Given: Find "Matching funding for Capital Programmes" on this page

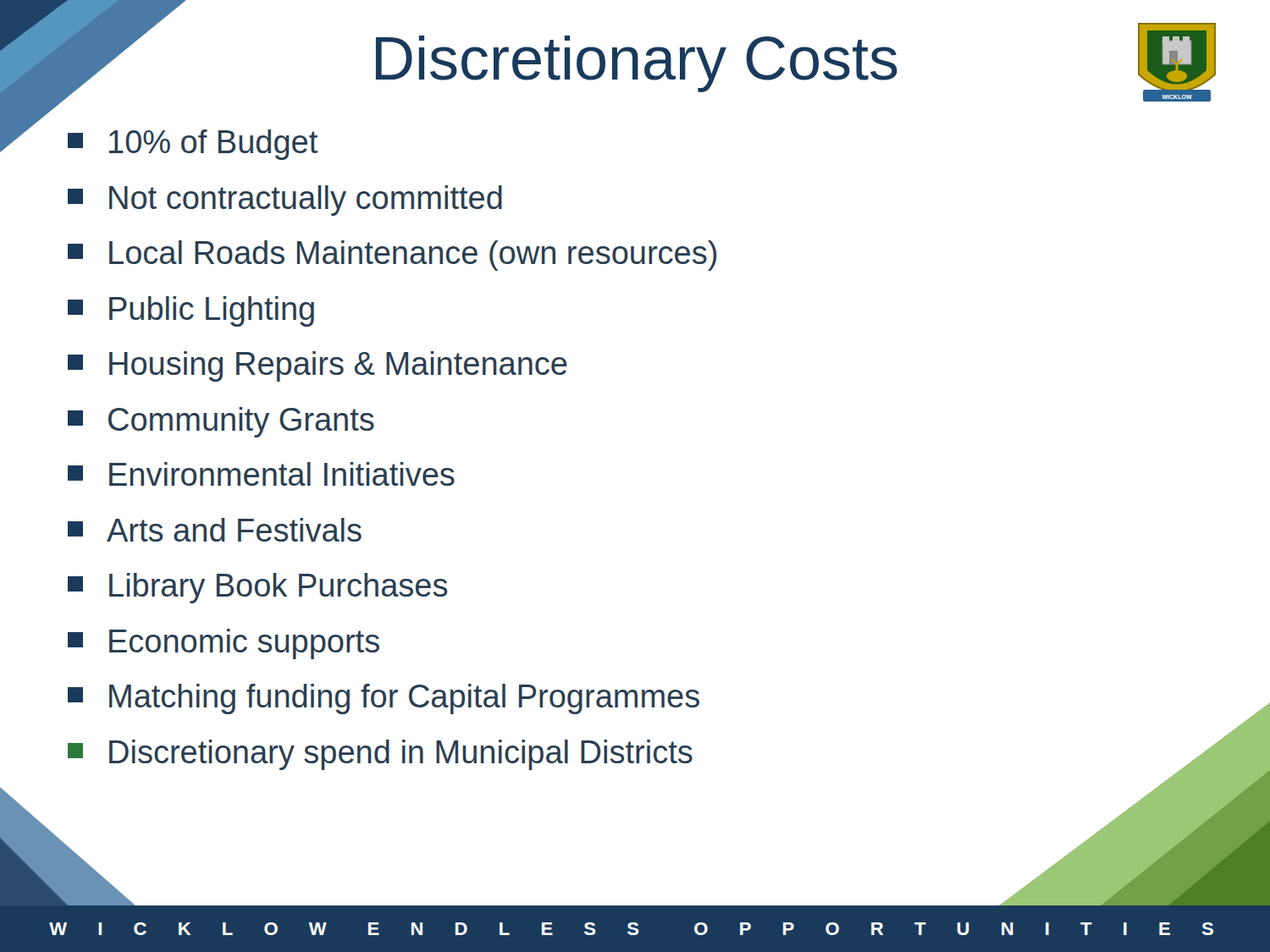Looking at the screenshot, I should pos(384,697).
